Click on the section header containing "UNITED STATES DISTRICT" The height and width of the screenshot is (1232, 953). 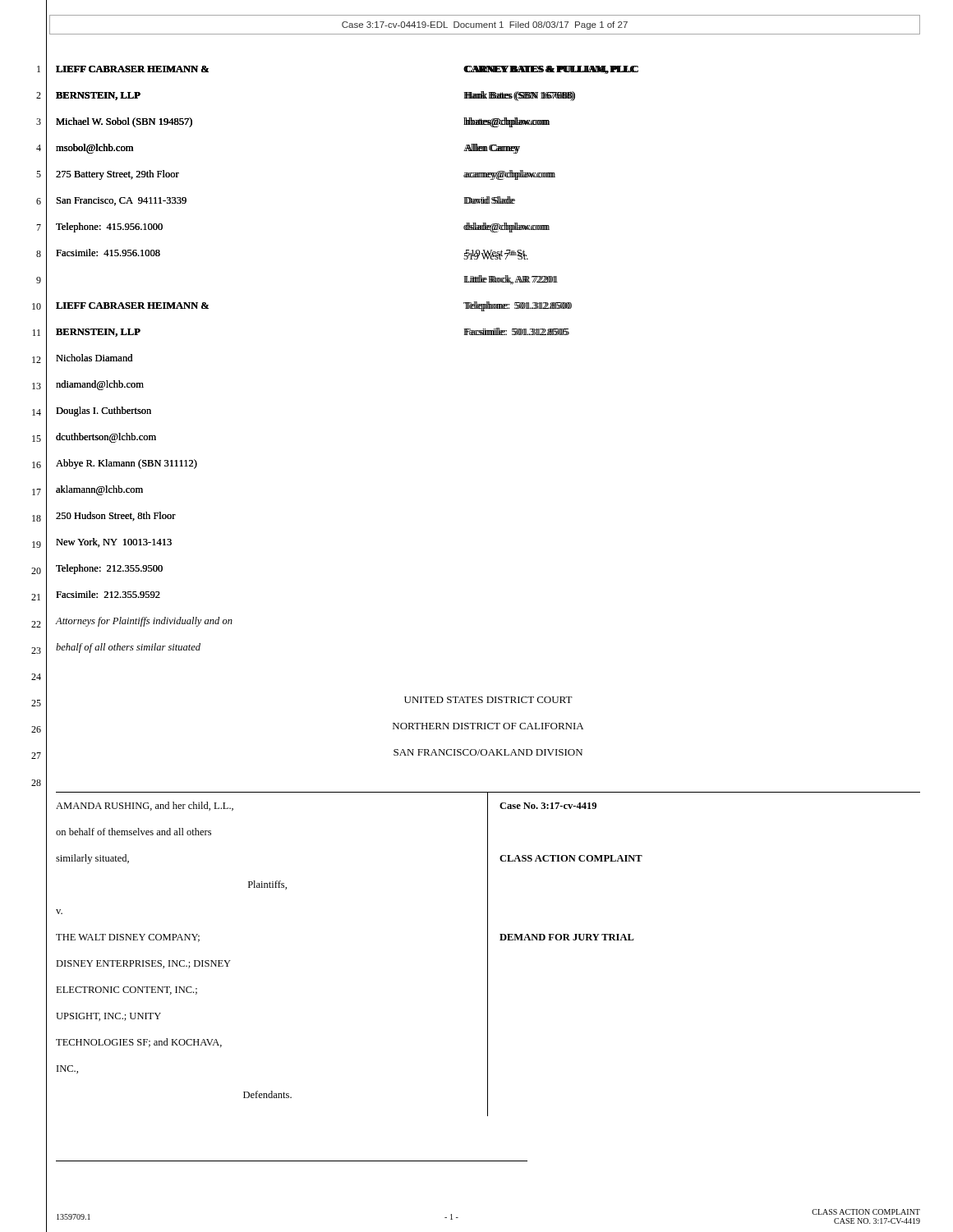coord(488,699)
